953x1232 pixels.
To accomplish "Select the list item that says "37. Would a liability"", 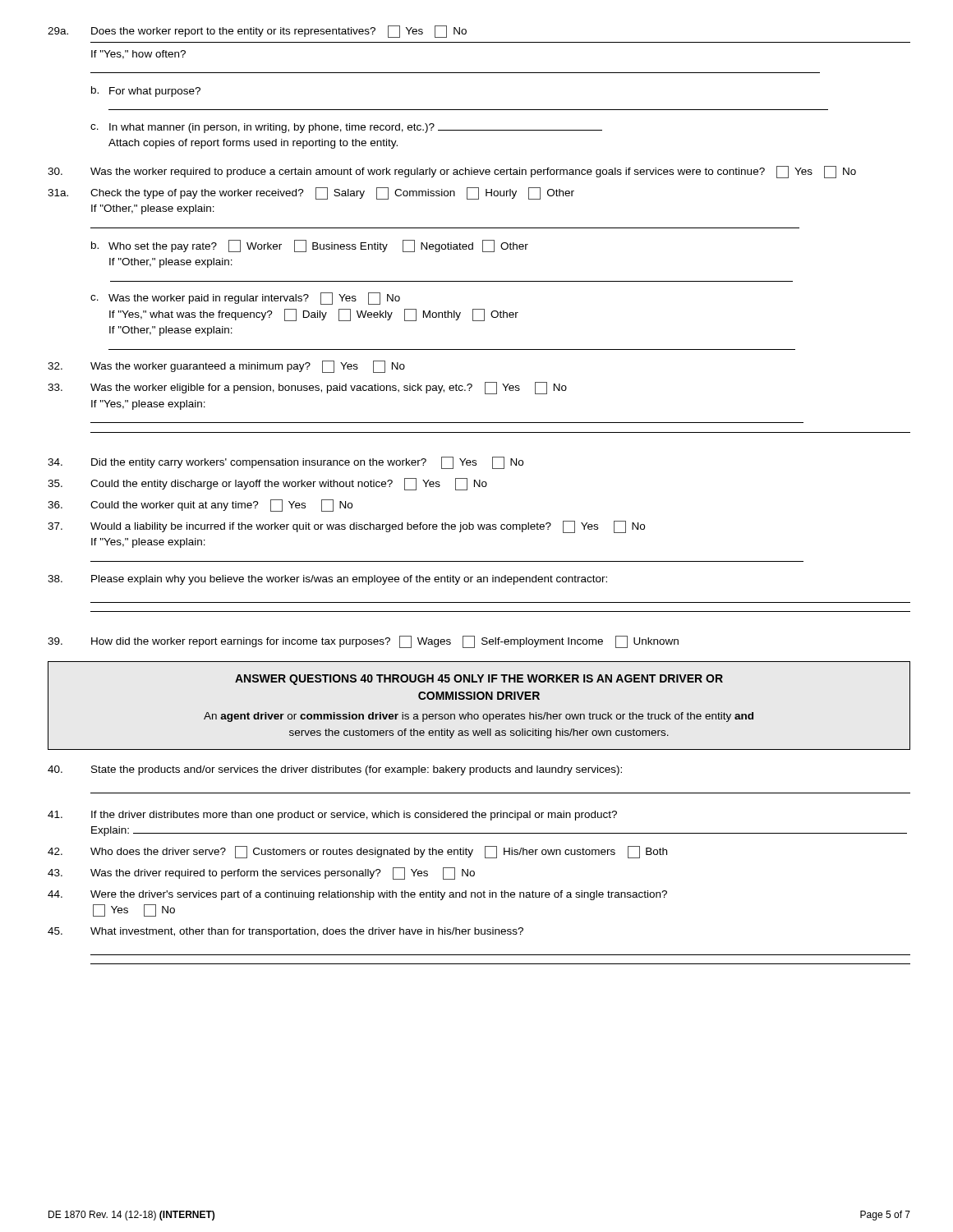I will pos(346,527).
